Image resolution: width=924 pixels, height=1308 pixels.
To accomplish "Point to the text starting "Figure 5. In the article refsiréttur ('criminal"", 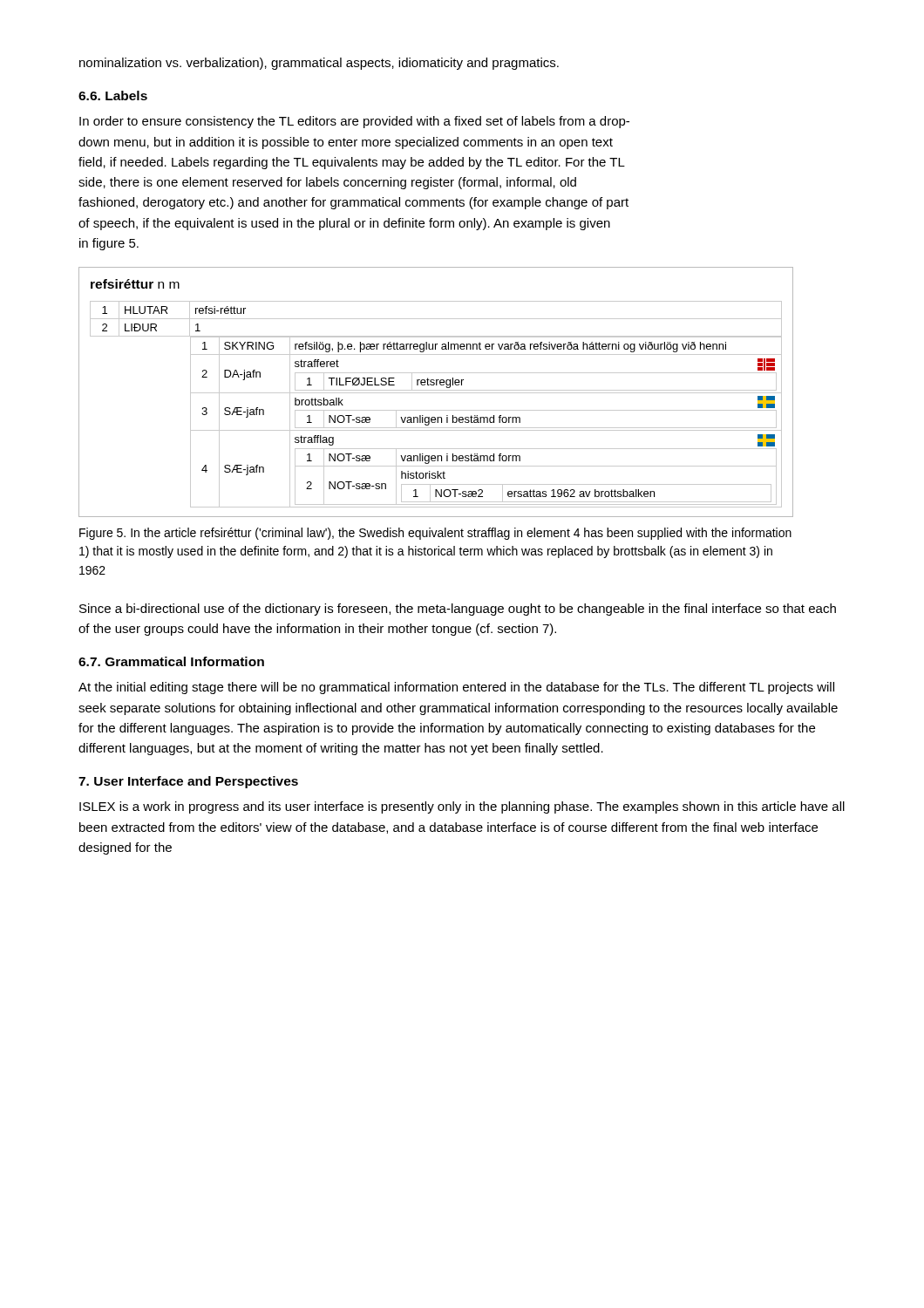I will tap(435, 551).
